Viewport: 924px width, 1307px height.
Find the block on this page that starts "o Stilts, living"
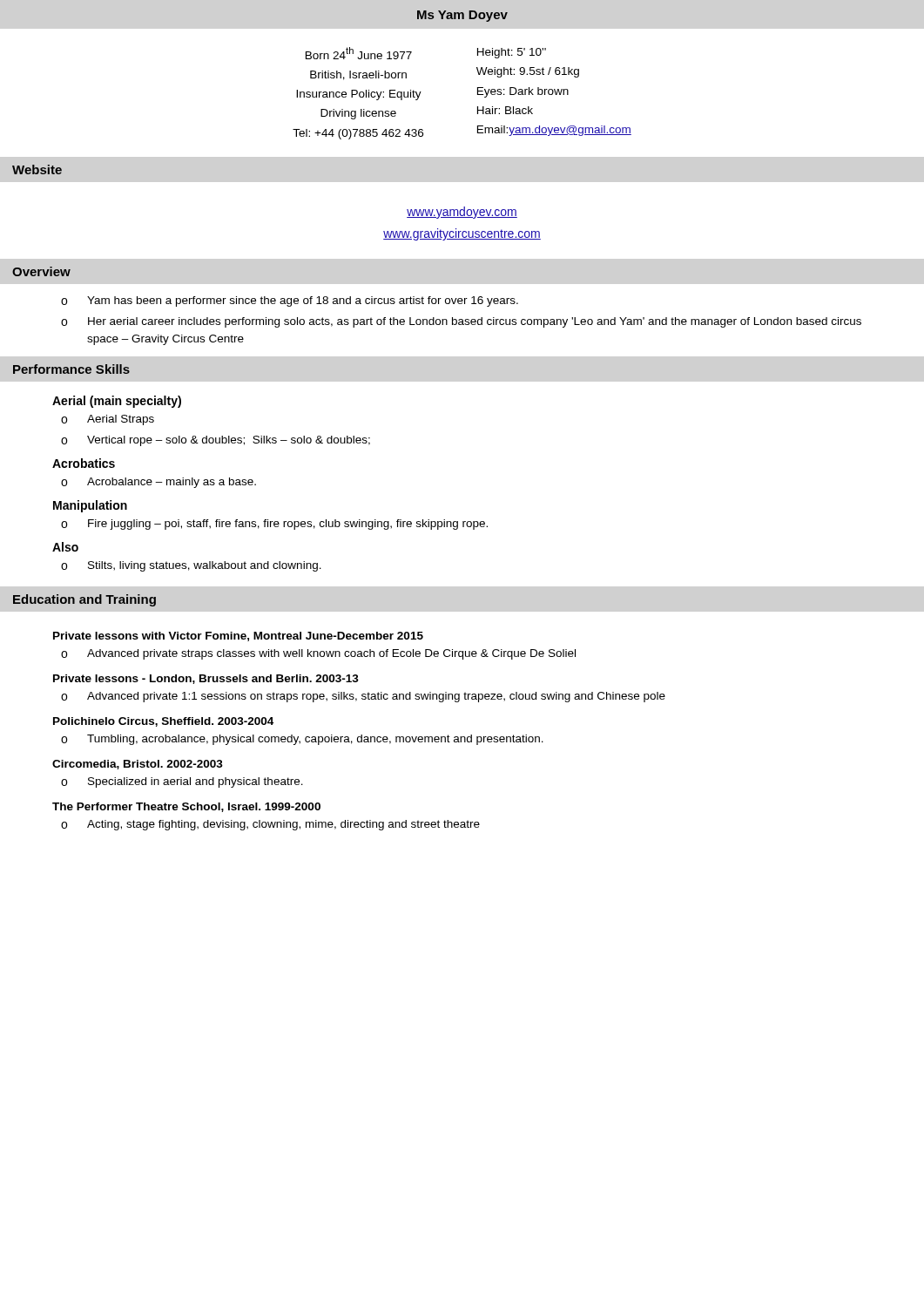click(x=191, y=566)
